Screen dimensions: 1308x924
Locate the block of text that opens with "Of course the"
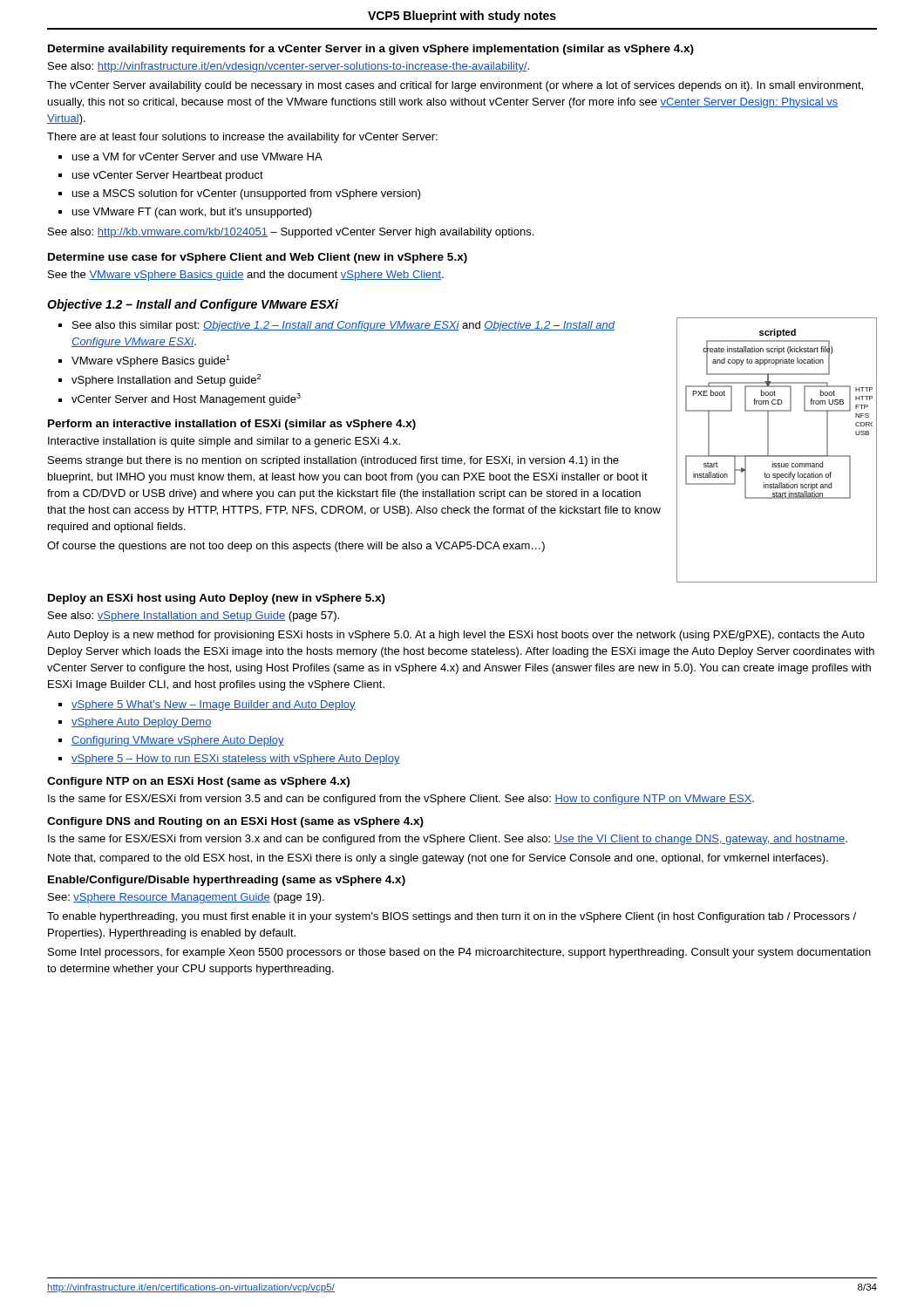click(x=296, y=545)
